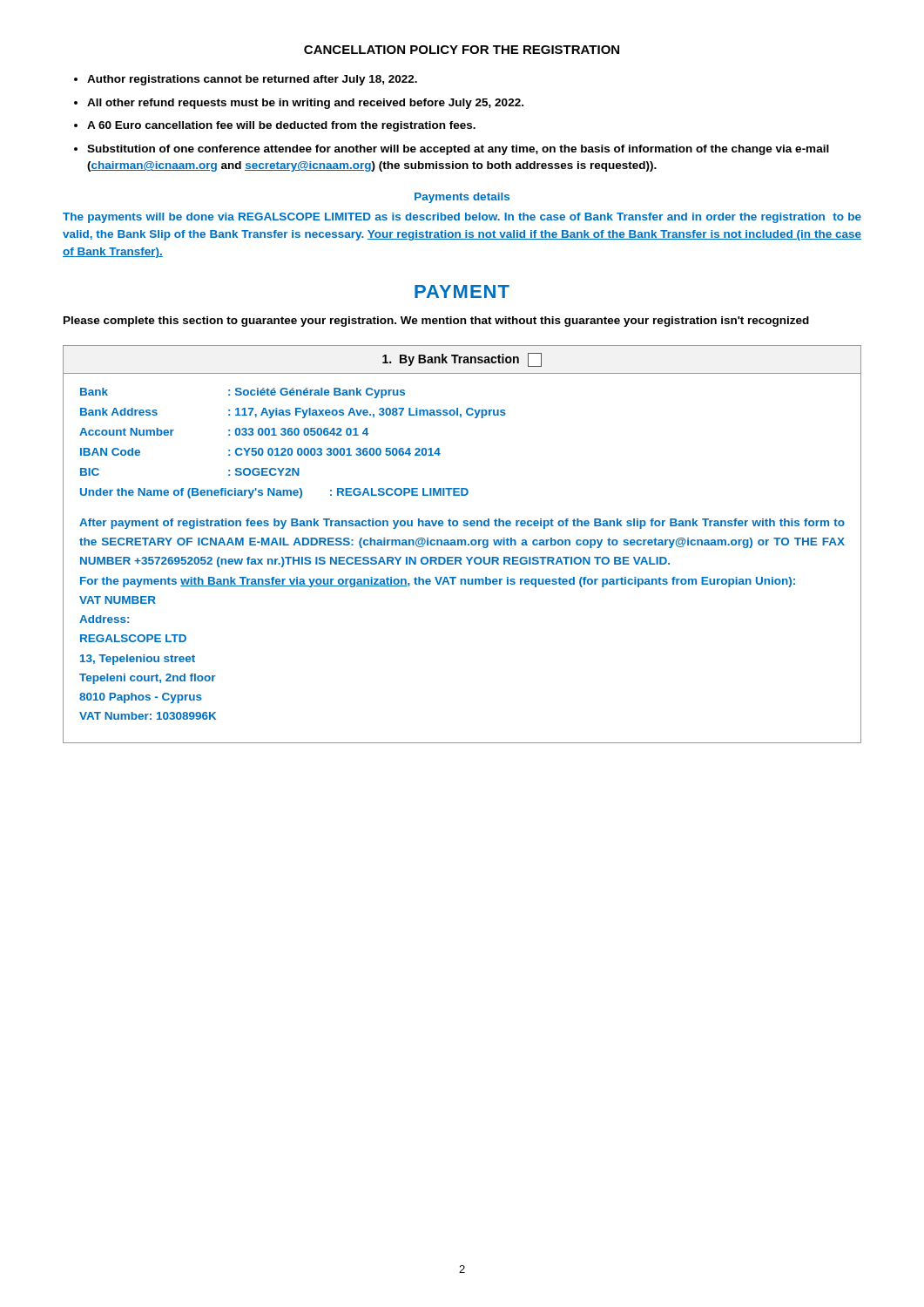Where is the passage that starts "Author registrations cannot be returned"?
Image resolution: width=924 pixels, height=1307 pixels.
point(252,79)
